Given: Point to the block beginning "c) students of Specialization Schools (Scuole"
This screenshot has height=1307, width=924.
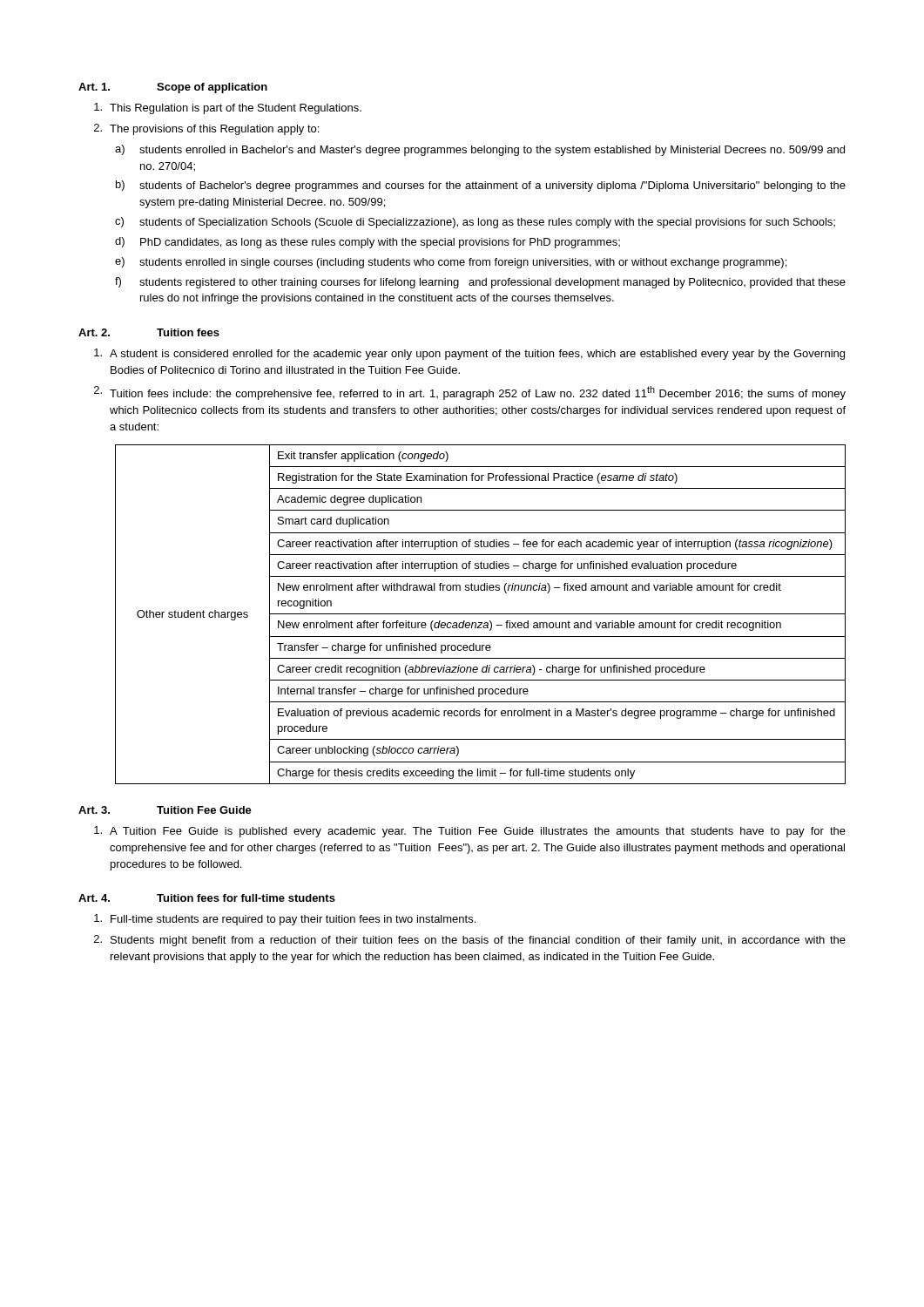Looking at the screenshot, I should click(x=475, y=223).
